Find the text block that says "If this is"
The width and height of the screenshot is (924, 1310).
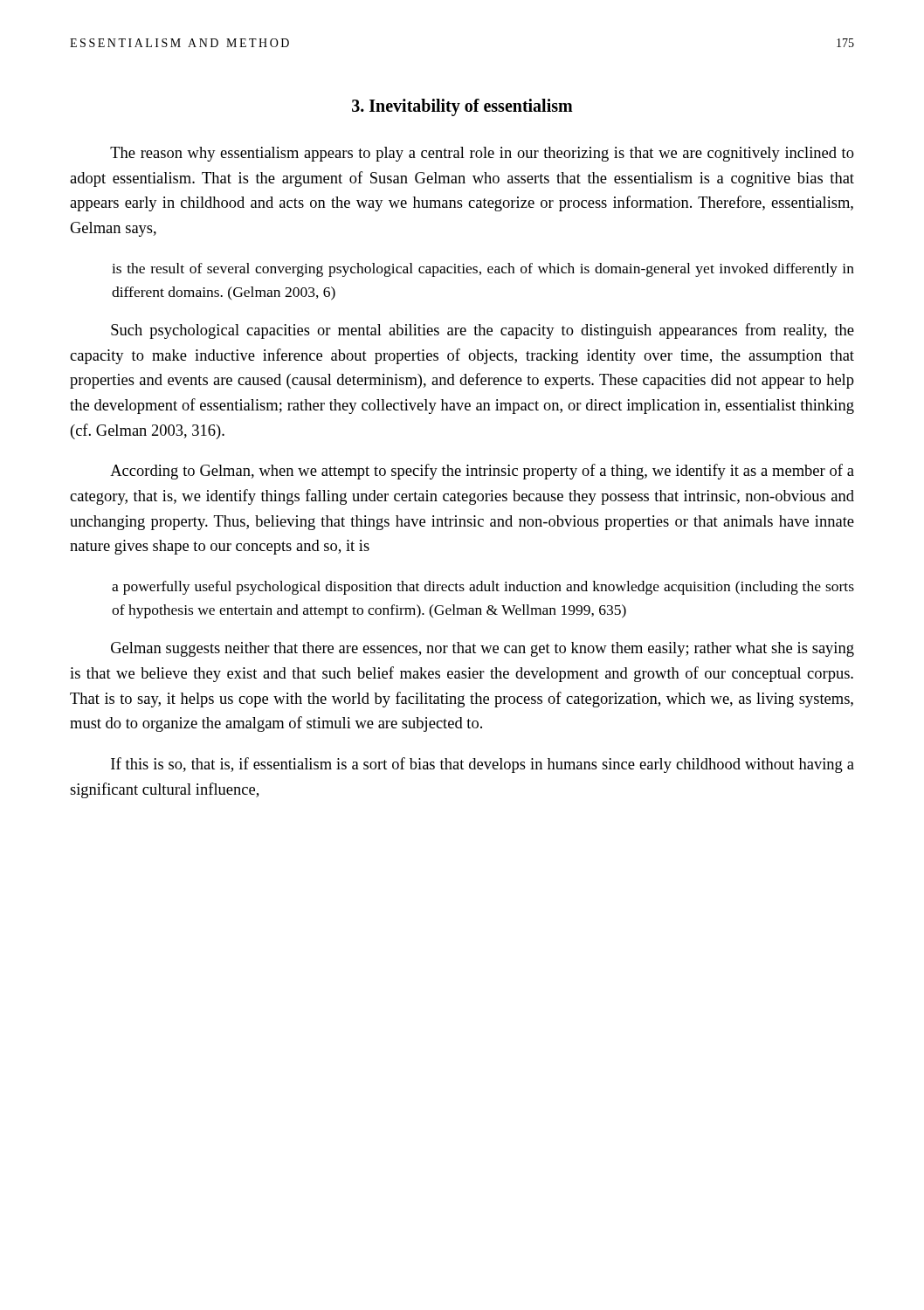coord(462,777)
